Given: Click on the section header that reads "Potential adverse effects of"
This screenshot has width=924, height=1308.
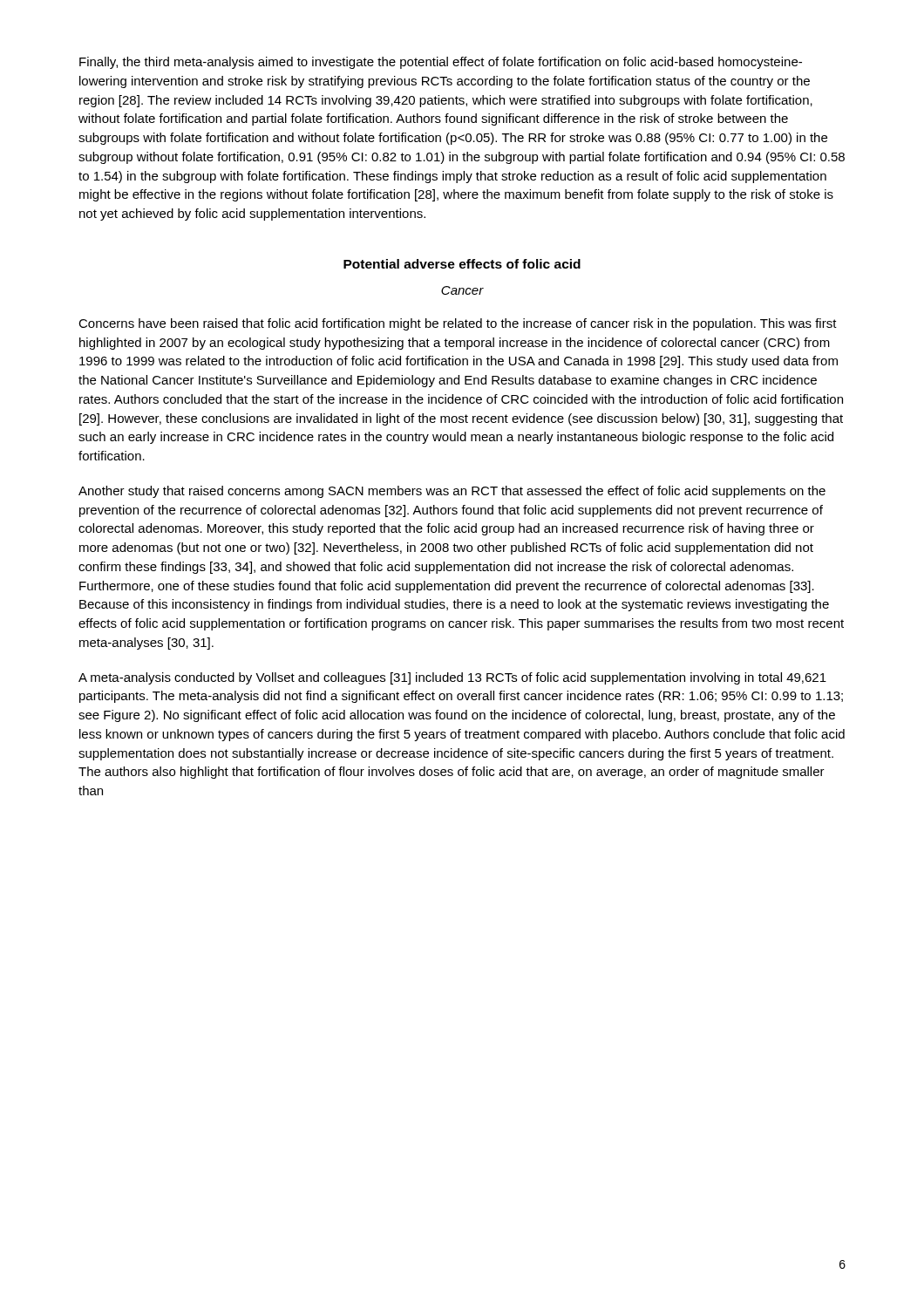Looking at the screenshot, I should (x=462, y=264).
